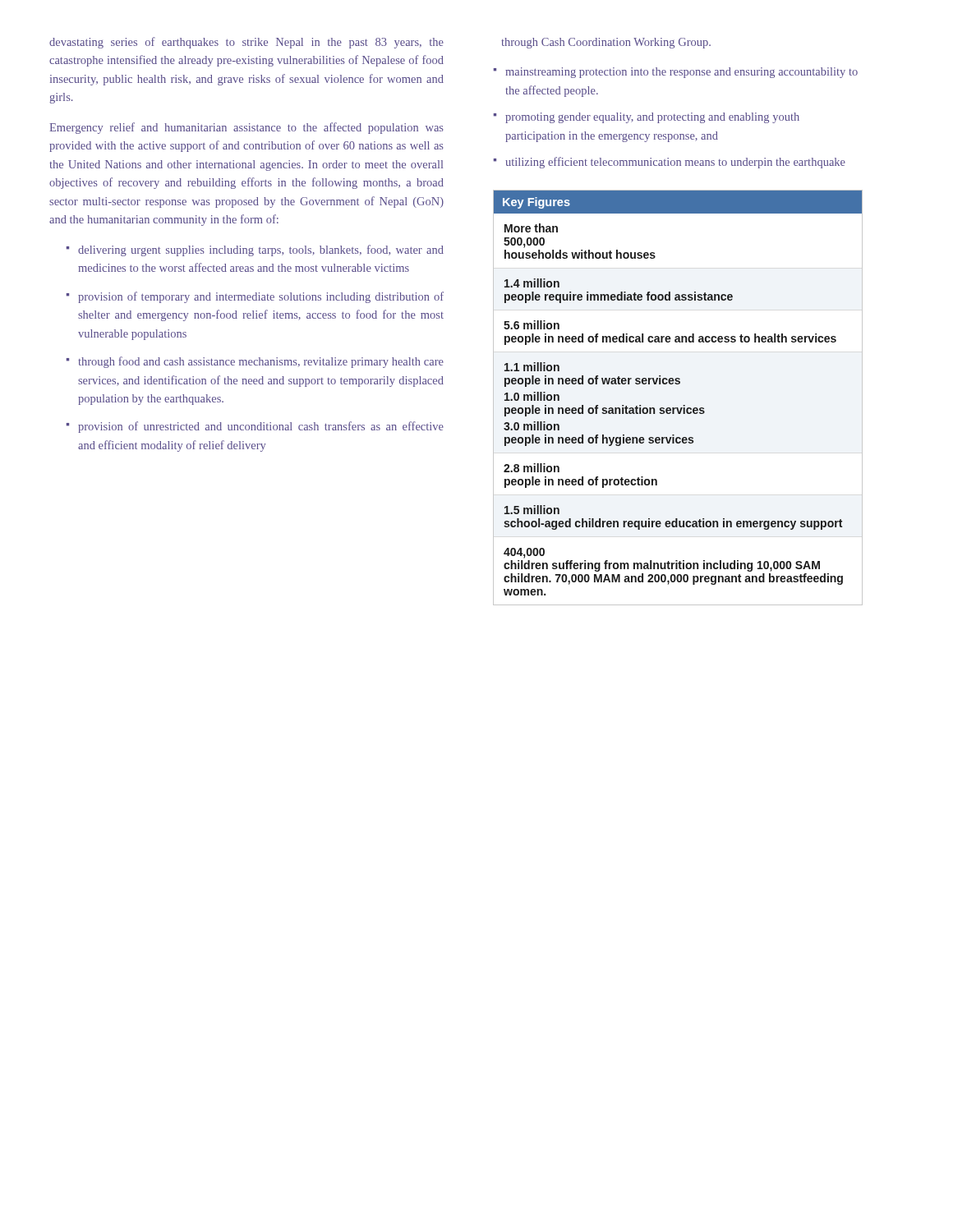953x1232 pixels.
Task: Click the passage that begins "▪ mainstreaming protection into"
Action: pos(678,81)
